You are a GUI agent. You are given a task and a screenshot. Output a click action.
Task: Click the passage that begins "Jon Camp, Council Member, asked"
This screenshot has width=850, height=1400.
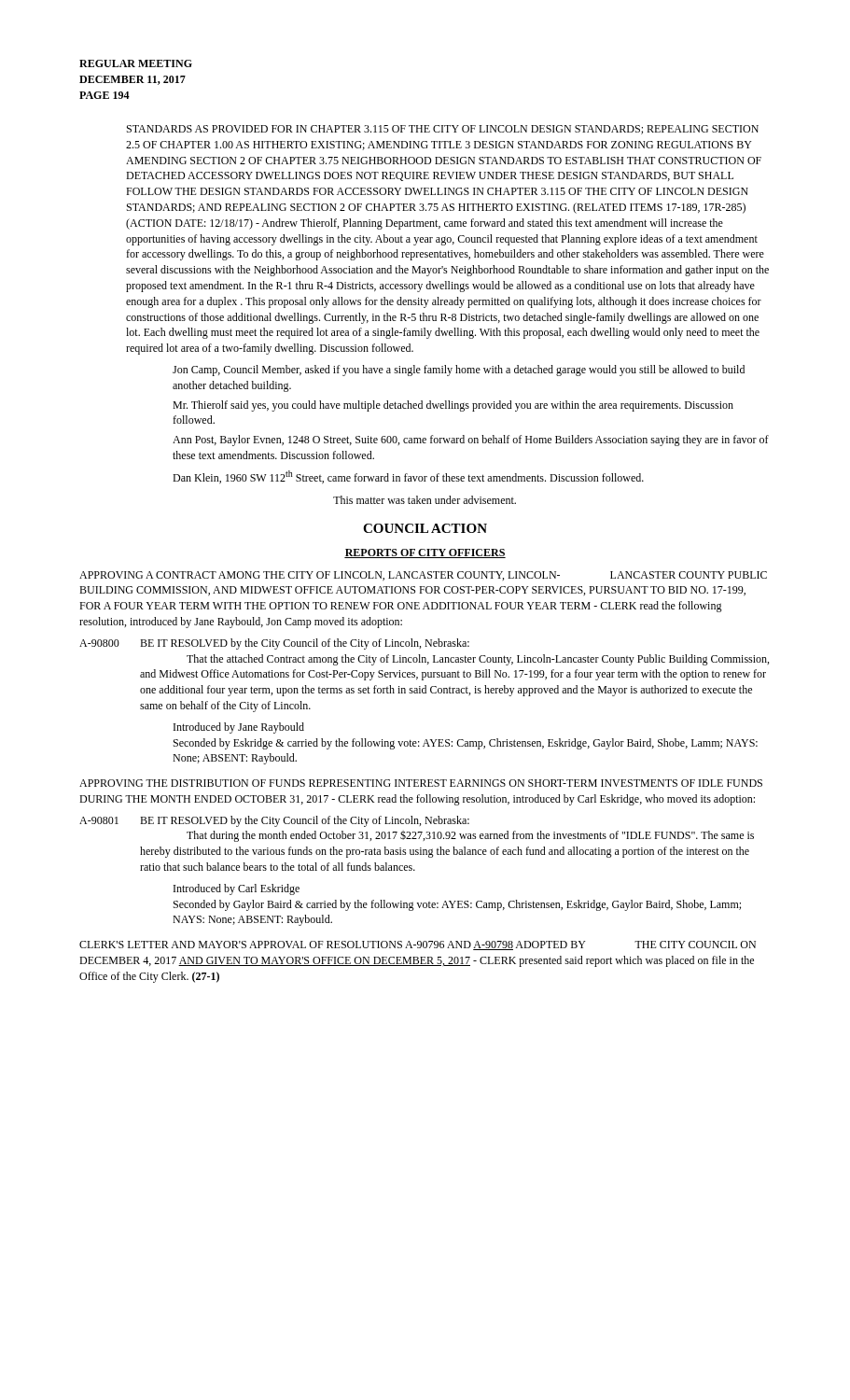click(459, 377)
